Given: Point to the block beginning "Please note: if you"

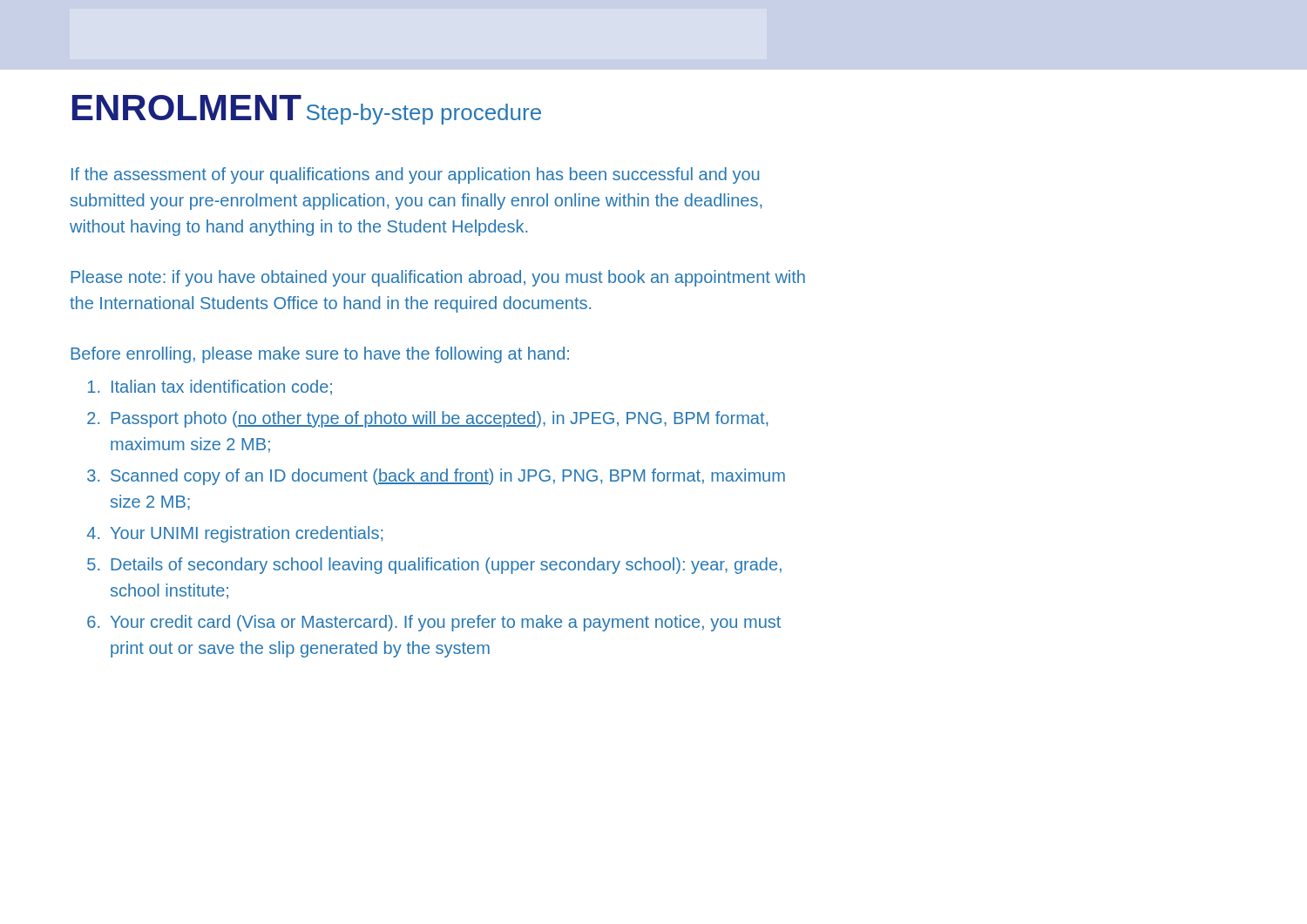Looking at the screenshot, I should (x=444, y=290).
